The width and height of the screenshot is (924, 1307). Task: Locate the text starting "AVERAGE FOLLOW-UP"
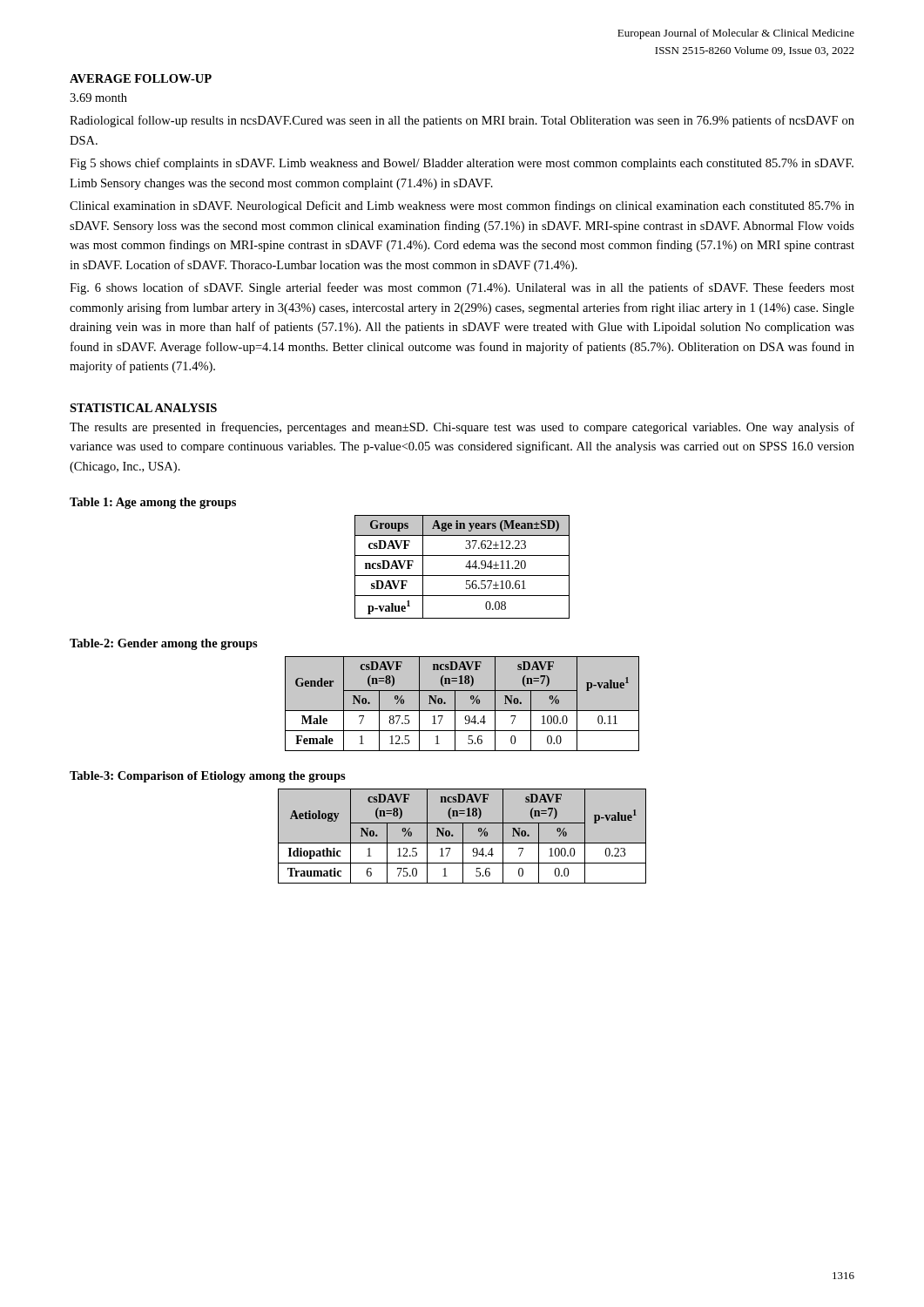point(141,78)
